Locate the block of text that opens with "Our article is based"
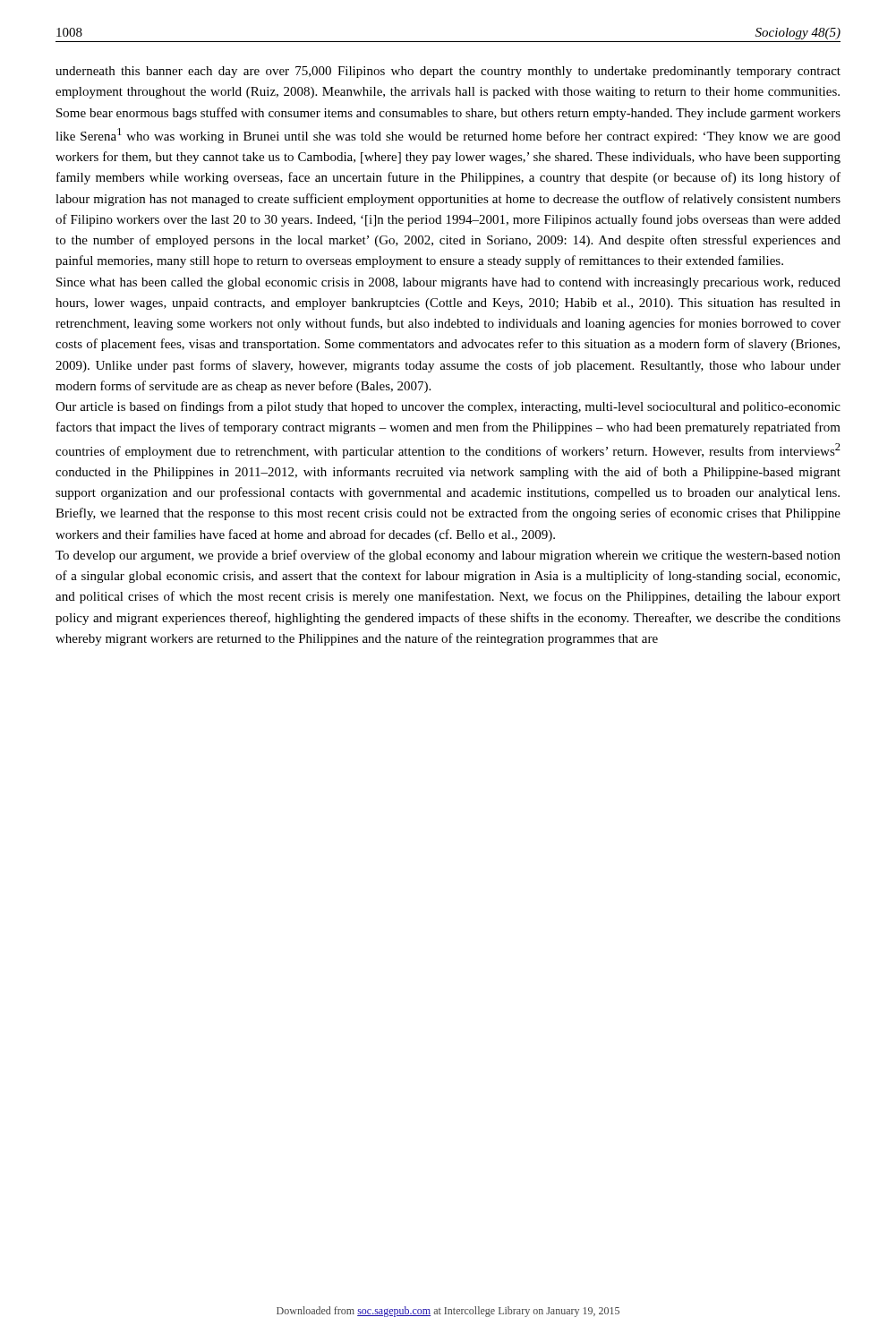896x1343 pixels. click(x=448, y=471)
